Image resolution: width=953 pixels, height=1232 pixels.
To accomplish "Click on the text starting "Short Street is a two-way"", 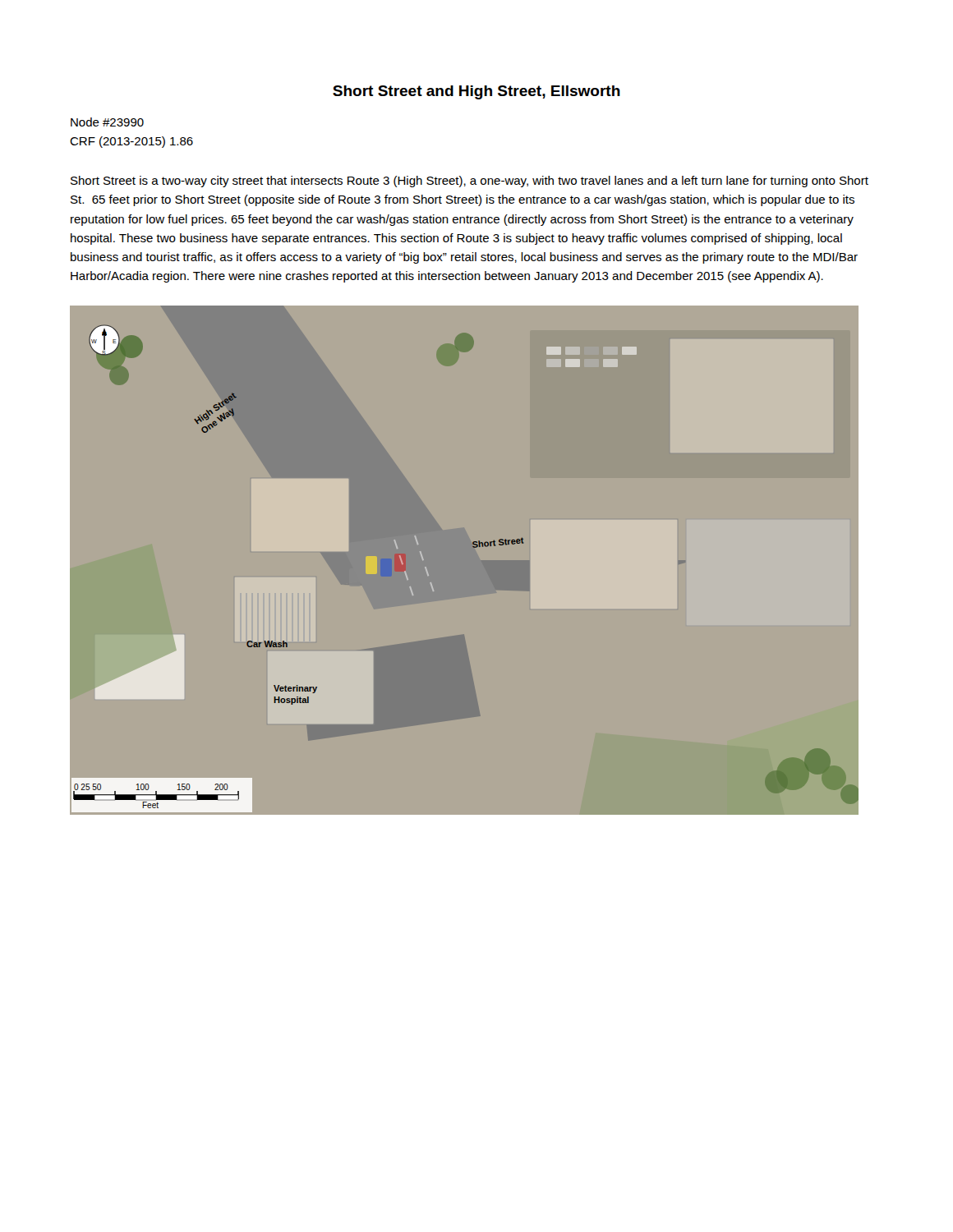I will pyautogui.click(x=469, y=228).
